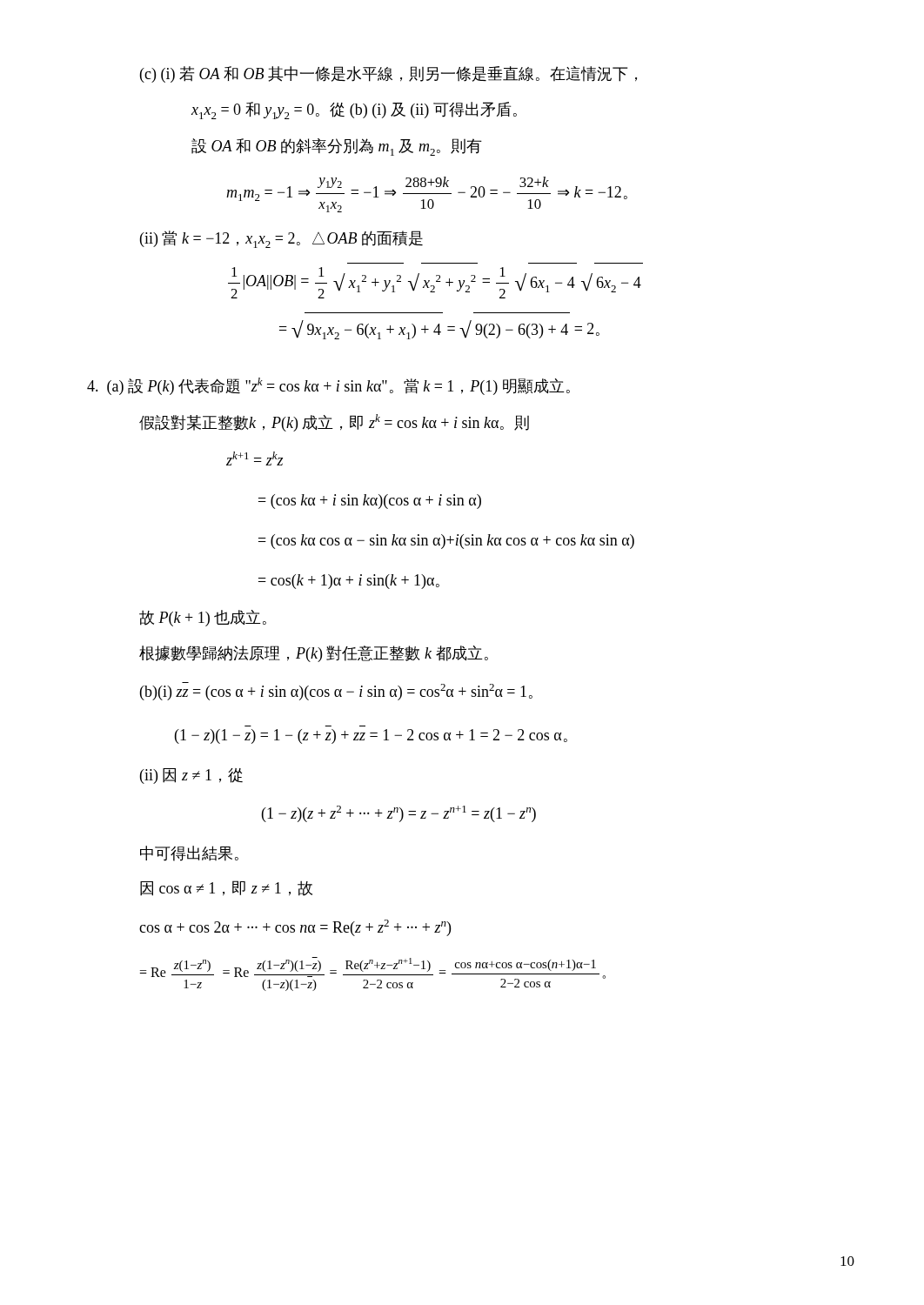Point to the block beginning "故 P(k +"

tap(208, 618)
